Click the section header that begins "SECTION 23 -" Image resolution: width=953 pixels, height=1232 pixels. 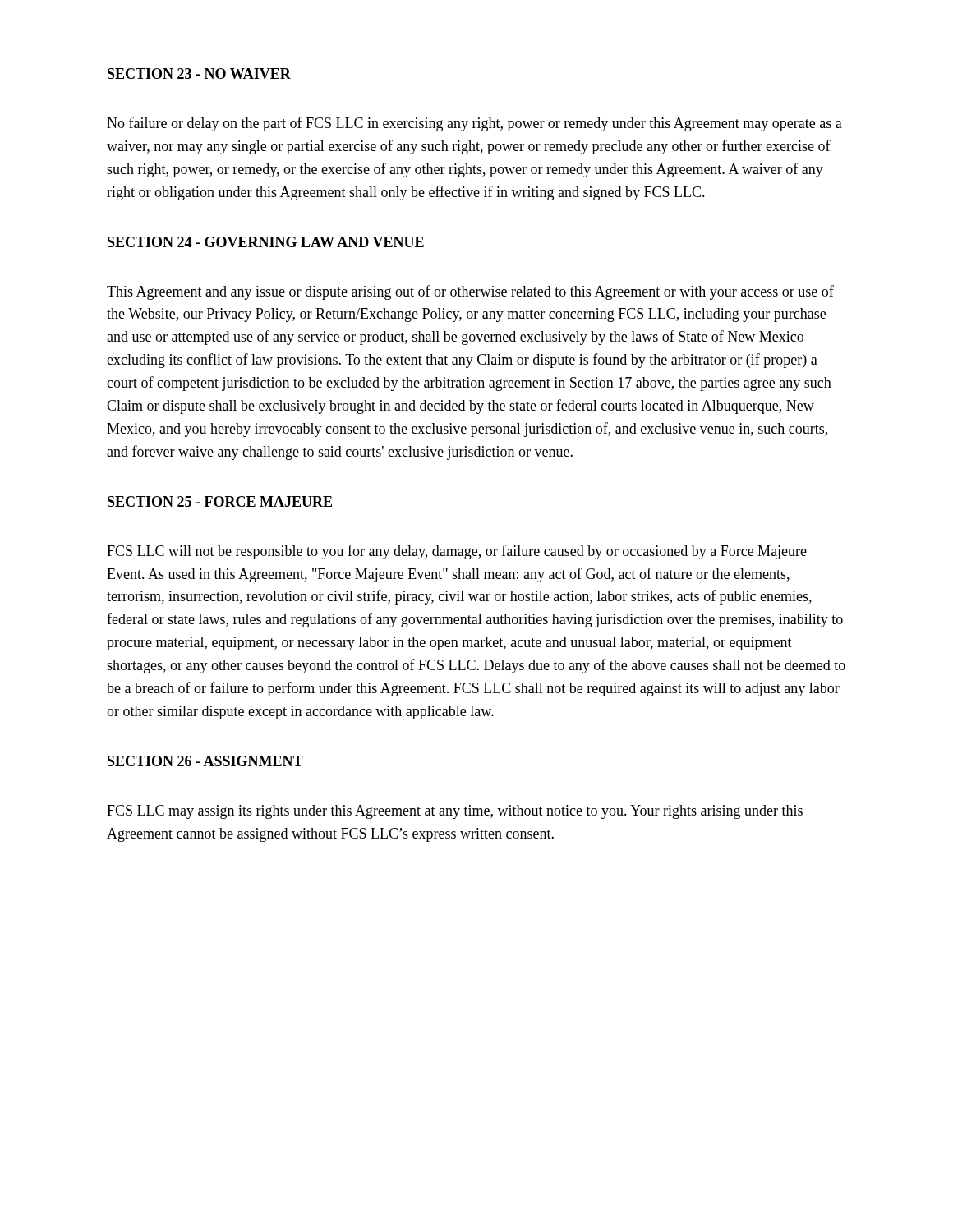(199, 74)
